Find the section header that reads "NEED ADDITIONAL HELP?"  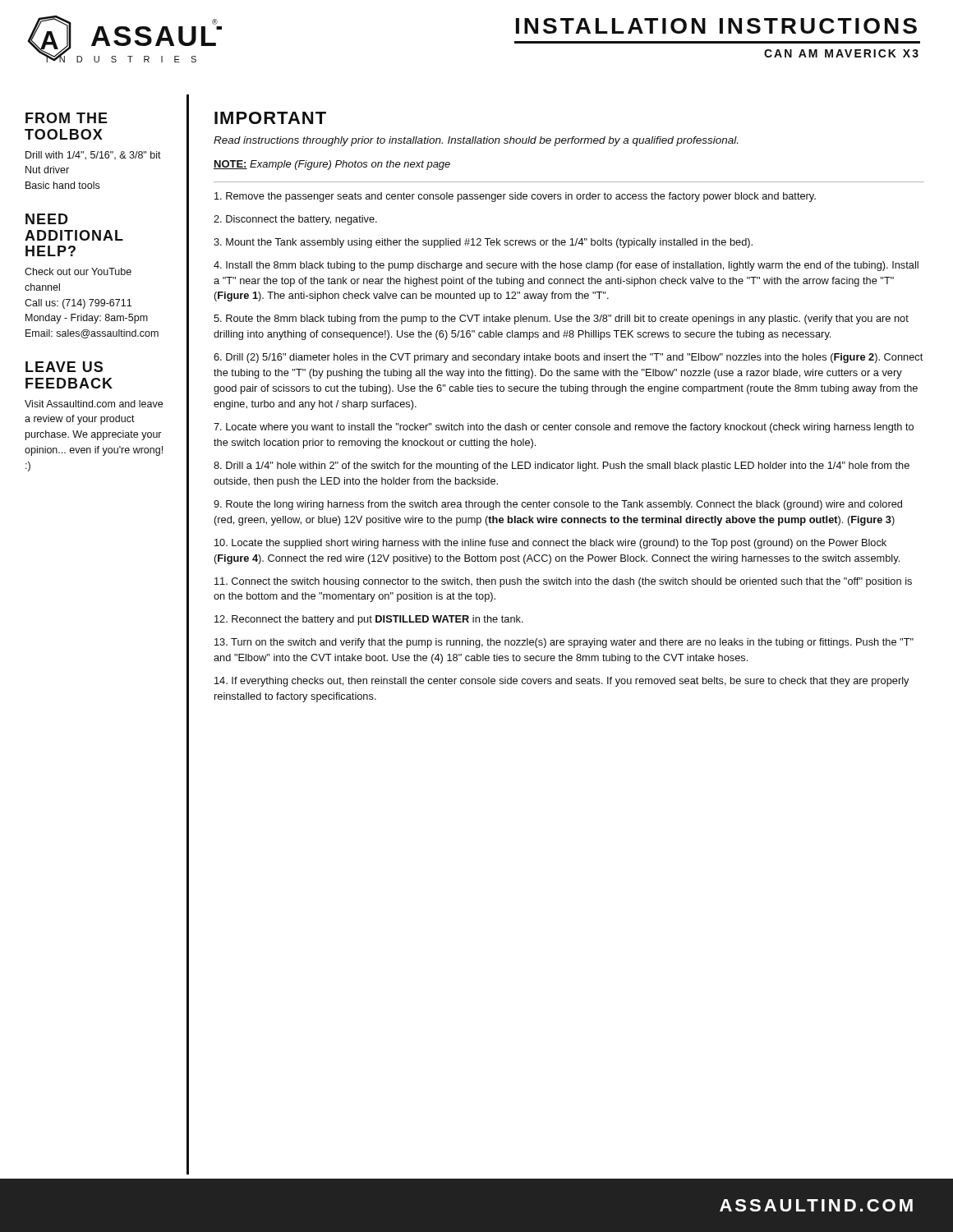pos(74,236)
